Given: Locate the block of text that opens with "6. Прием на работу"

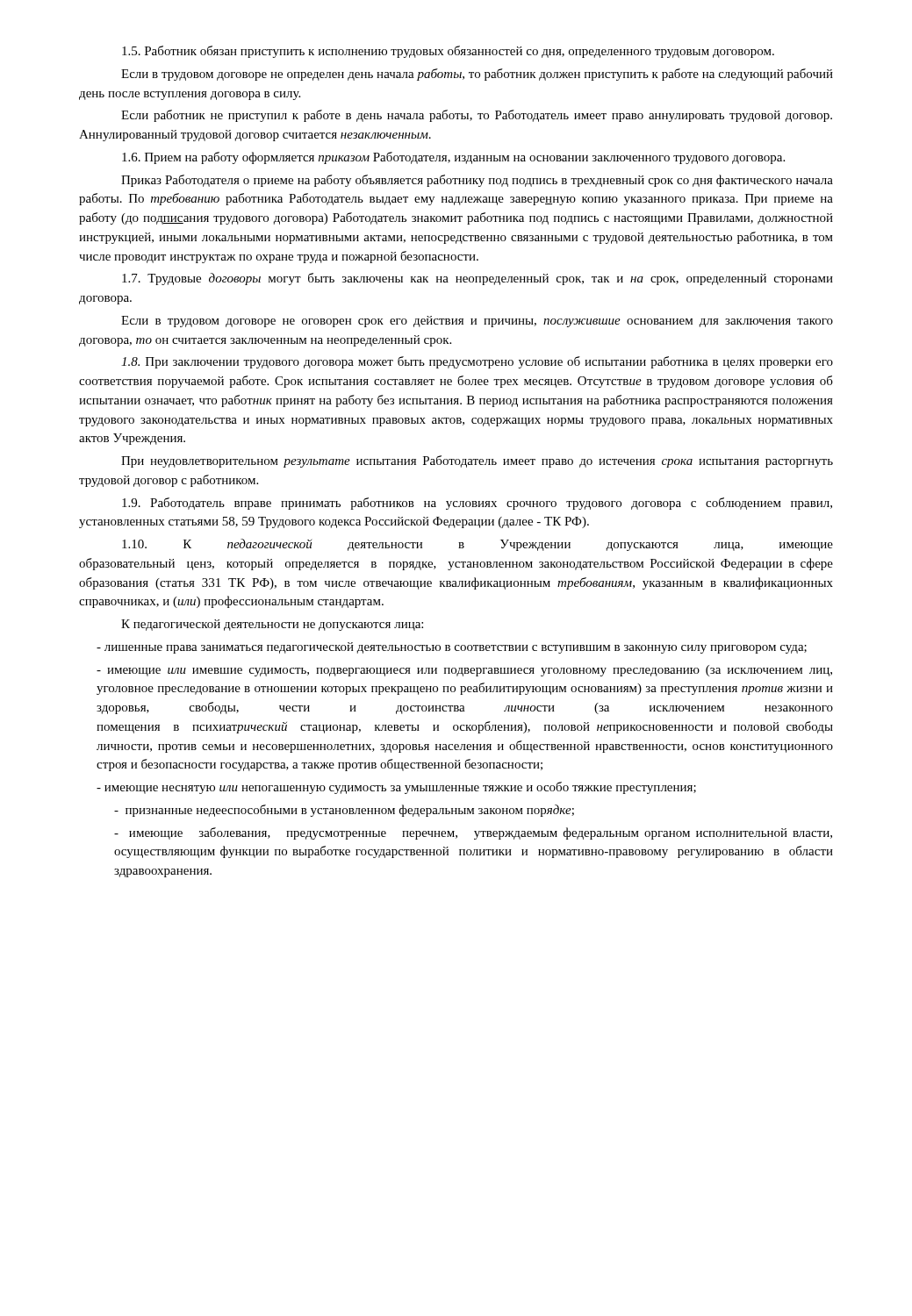Looking at the screenshot, I should (x=453, y=157).
